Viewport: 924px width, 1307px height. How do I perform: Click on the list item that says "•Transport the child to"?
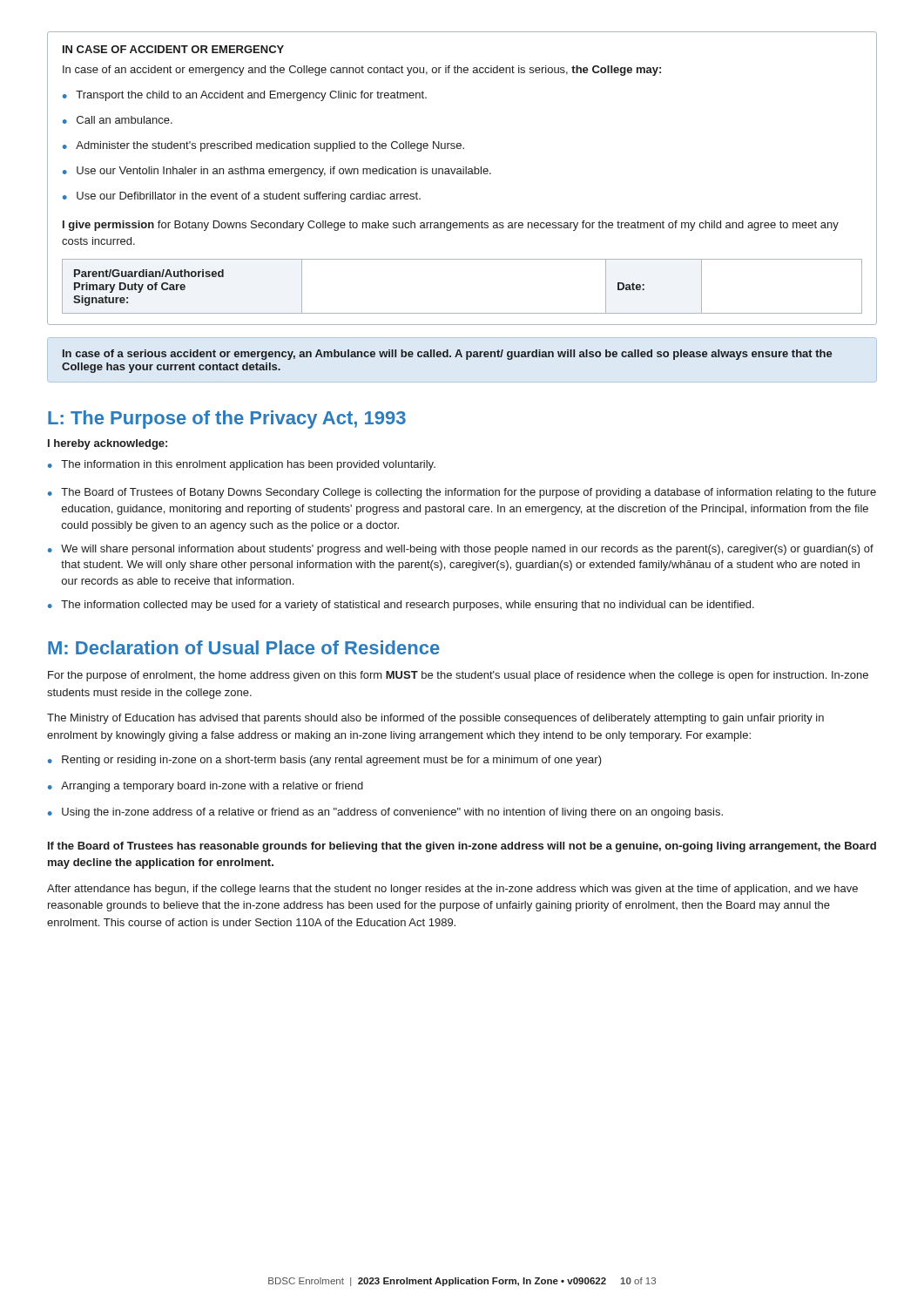(x=245, y=97)
